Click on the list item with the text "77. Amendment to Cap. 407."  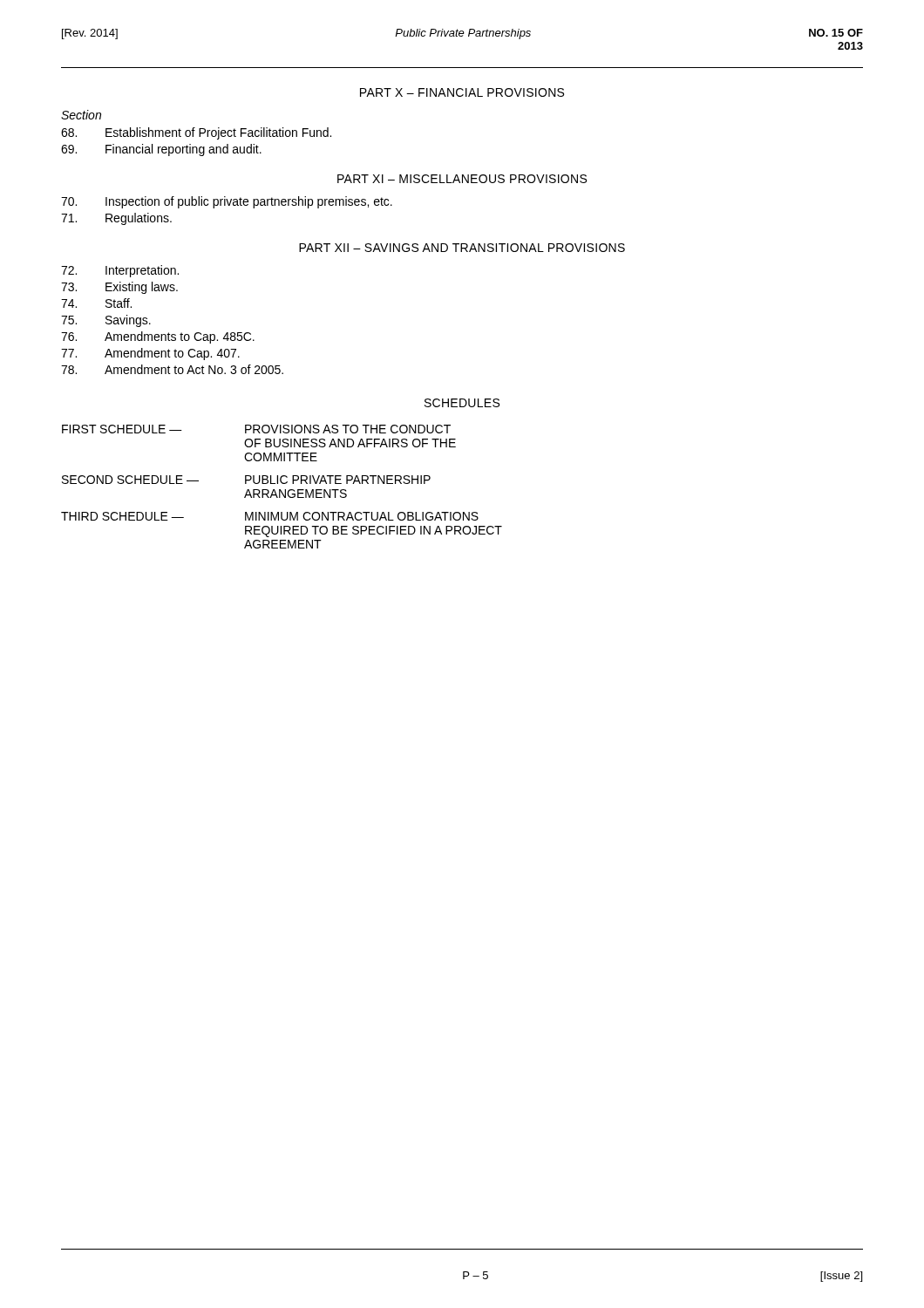pos(150,354)
